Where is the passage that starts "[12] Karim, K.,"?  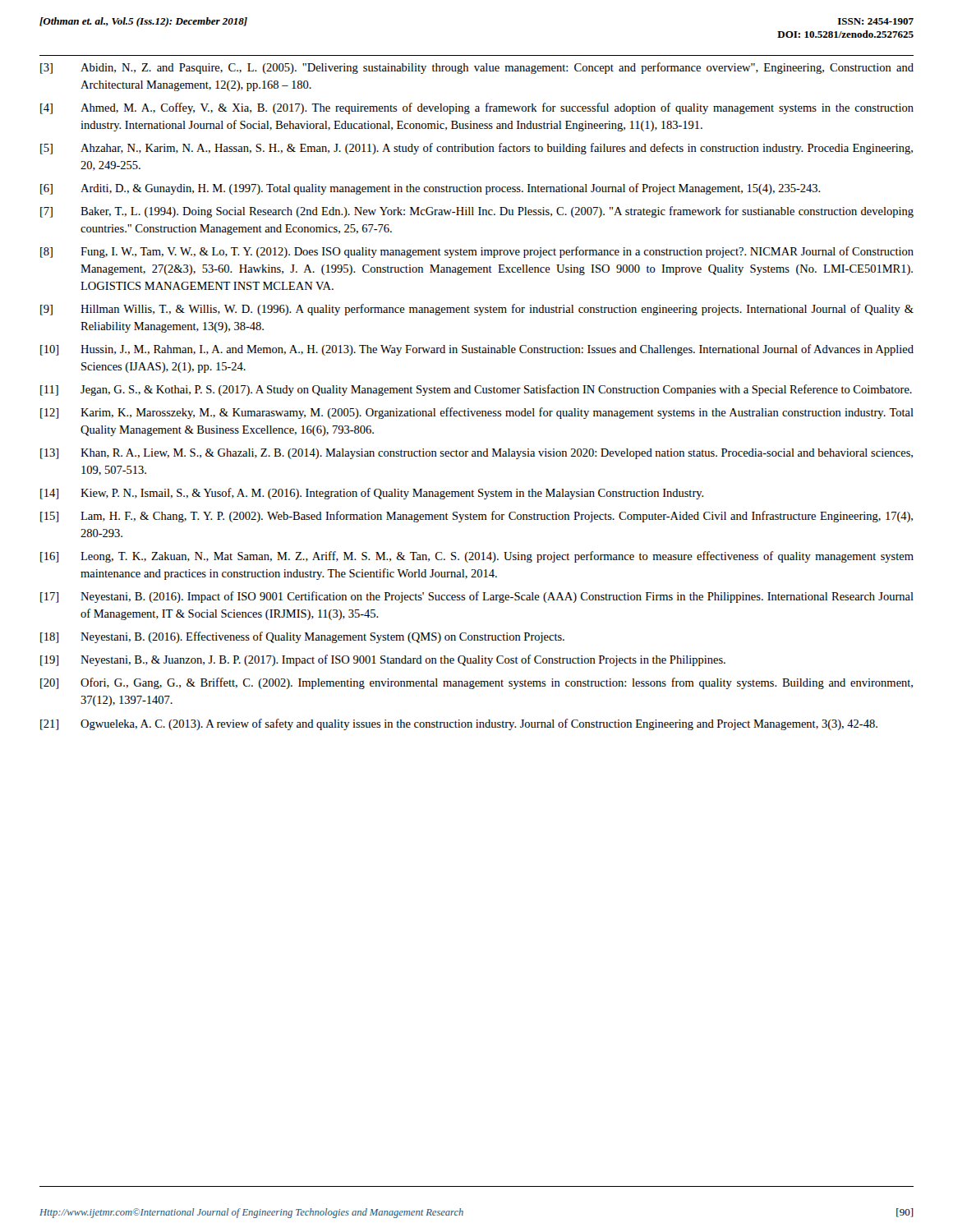476,422
